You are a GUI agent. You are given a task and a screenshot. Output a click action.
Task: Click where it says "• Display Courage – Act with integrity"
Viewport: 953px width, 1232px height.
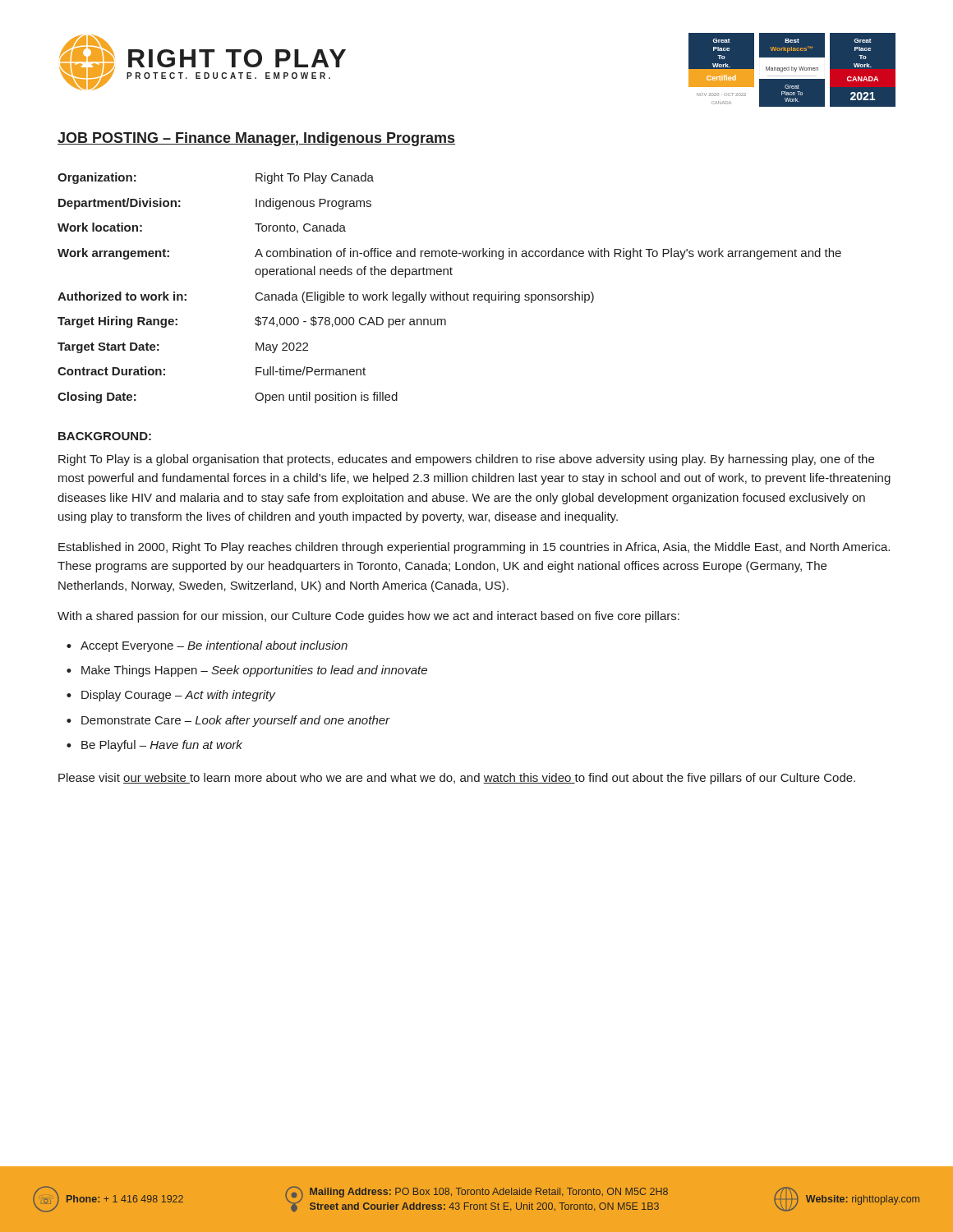(166, 696)
